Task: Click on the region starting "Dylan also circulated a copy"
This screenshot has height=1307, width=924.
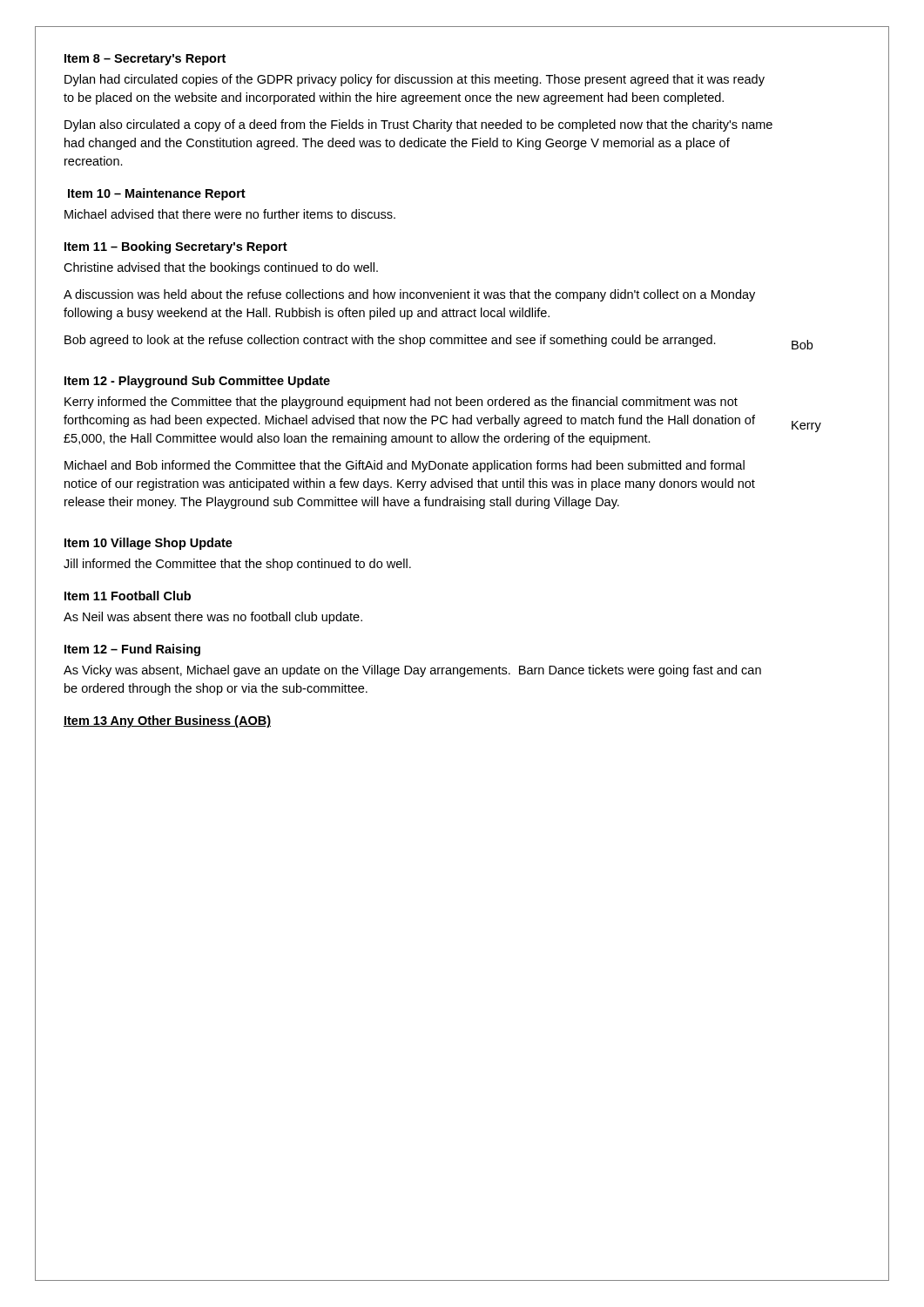Action: tap(418, 143)
